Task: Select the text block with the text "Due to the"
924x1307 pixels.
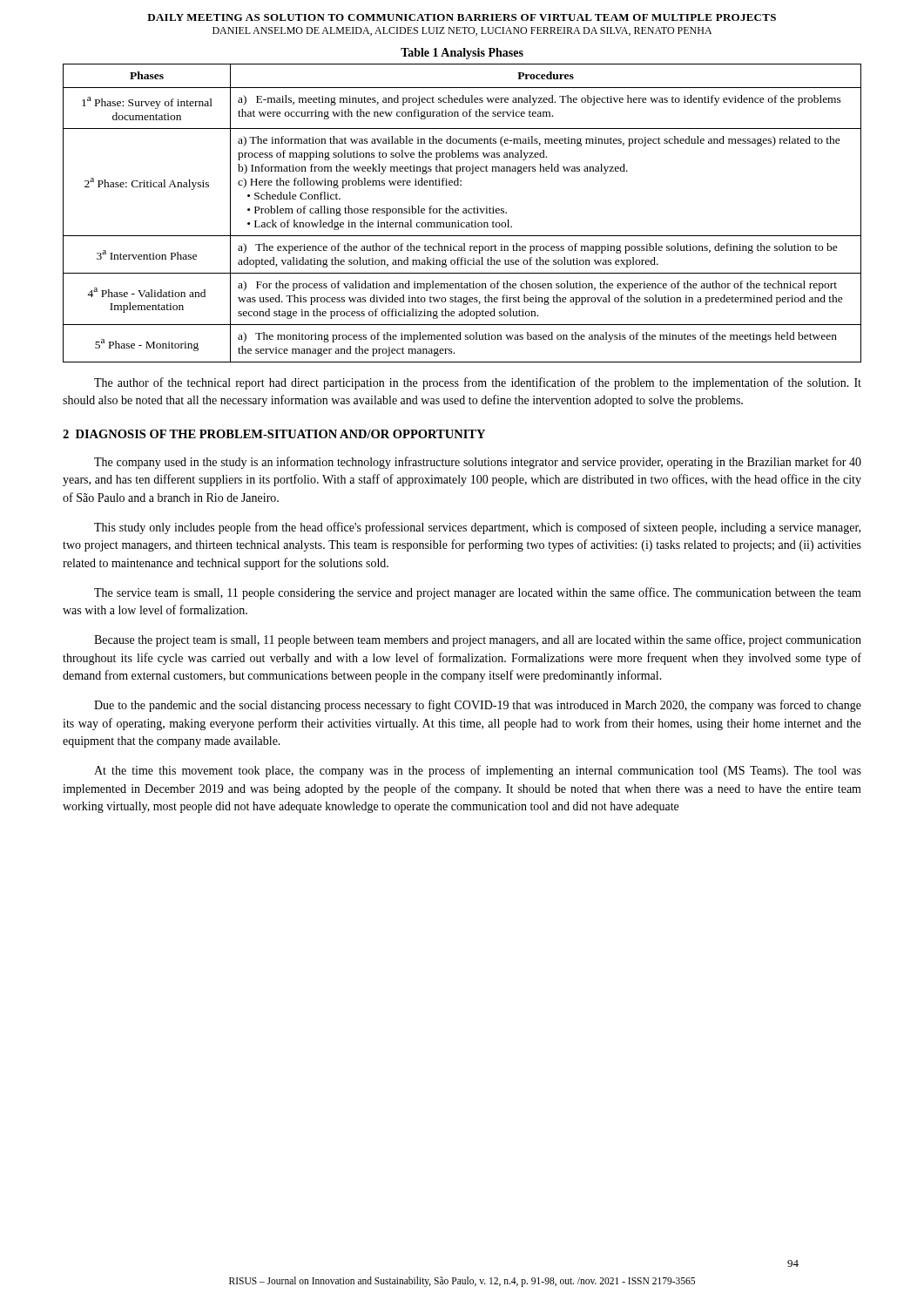Action: [462, 723]
